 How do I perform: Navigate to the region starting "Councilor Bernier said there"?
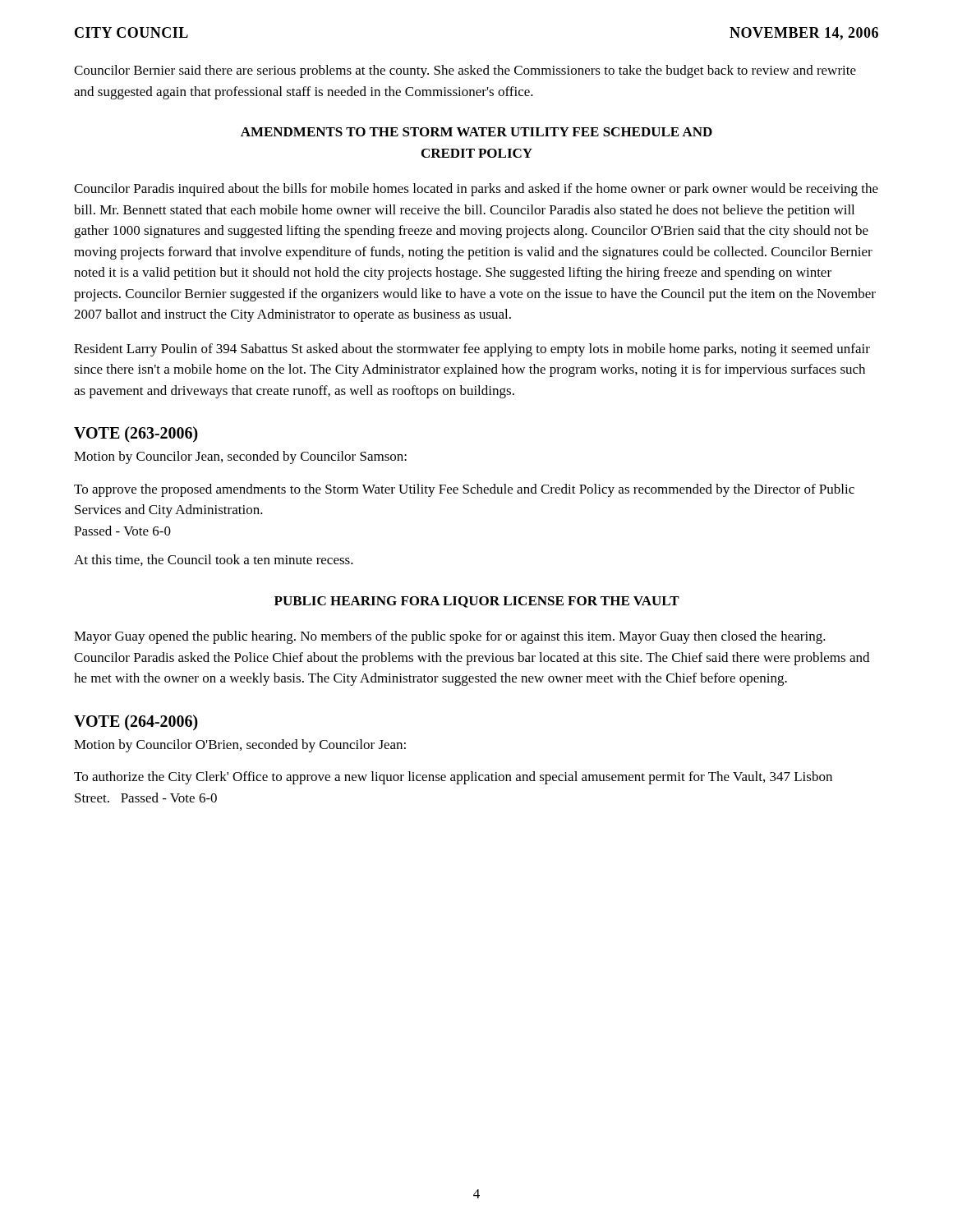click(x=465, y=81)
